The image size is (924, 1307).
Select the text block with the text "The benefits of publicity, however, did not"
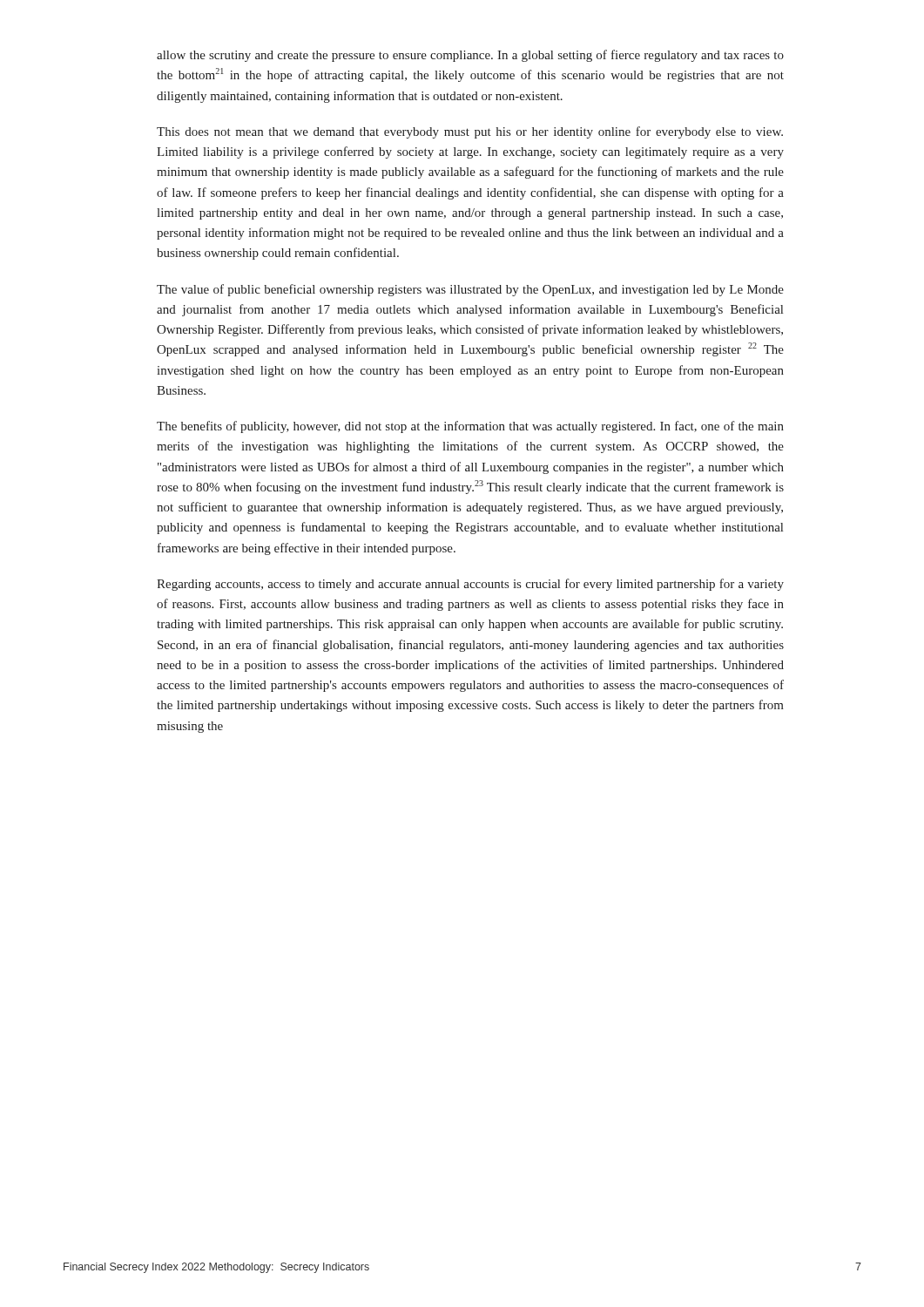click(x=470, y=487)
